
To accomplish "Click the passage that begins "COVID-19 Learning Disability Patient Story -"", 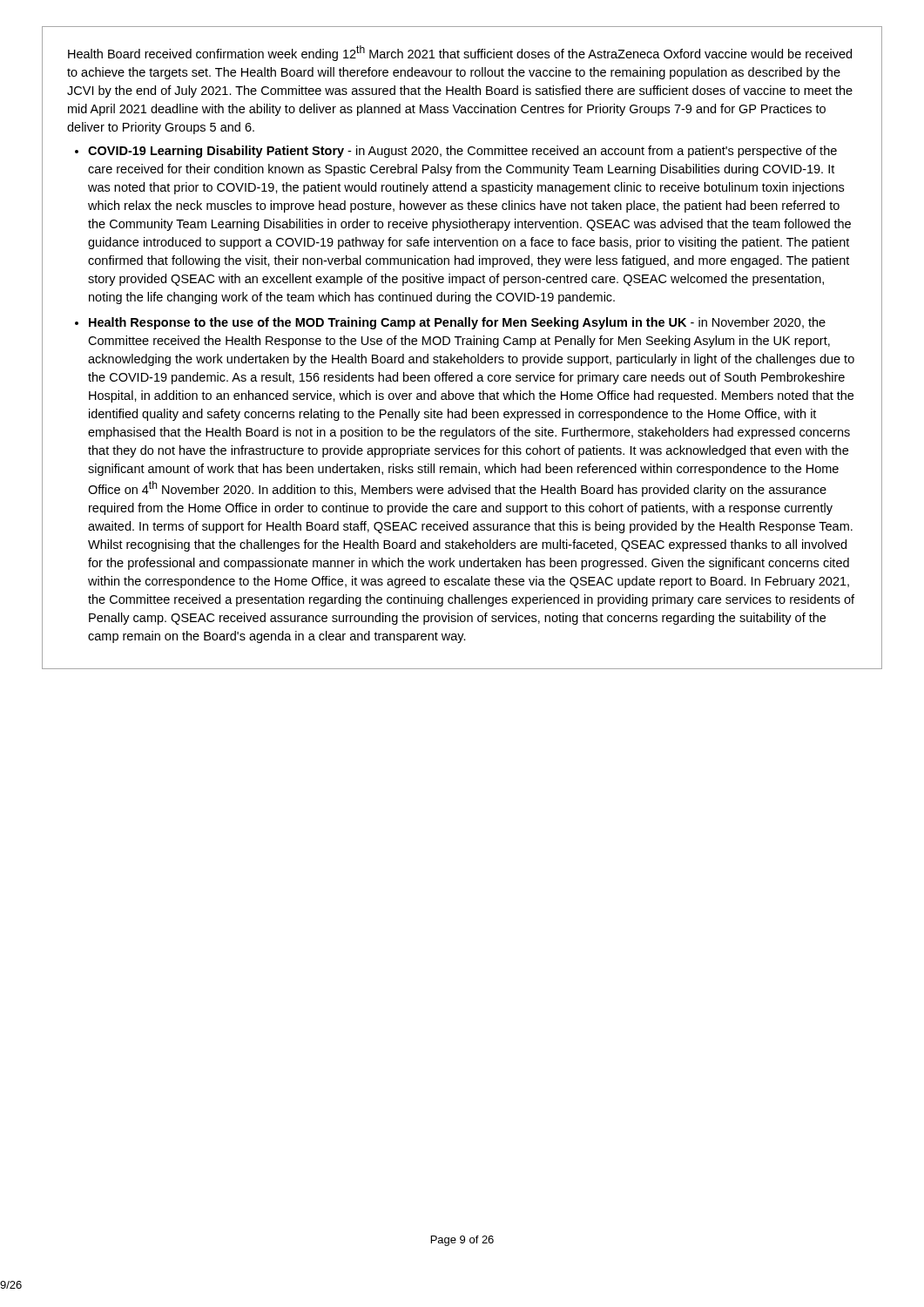I will pos(470,224).
